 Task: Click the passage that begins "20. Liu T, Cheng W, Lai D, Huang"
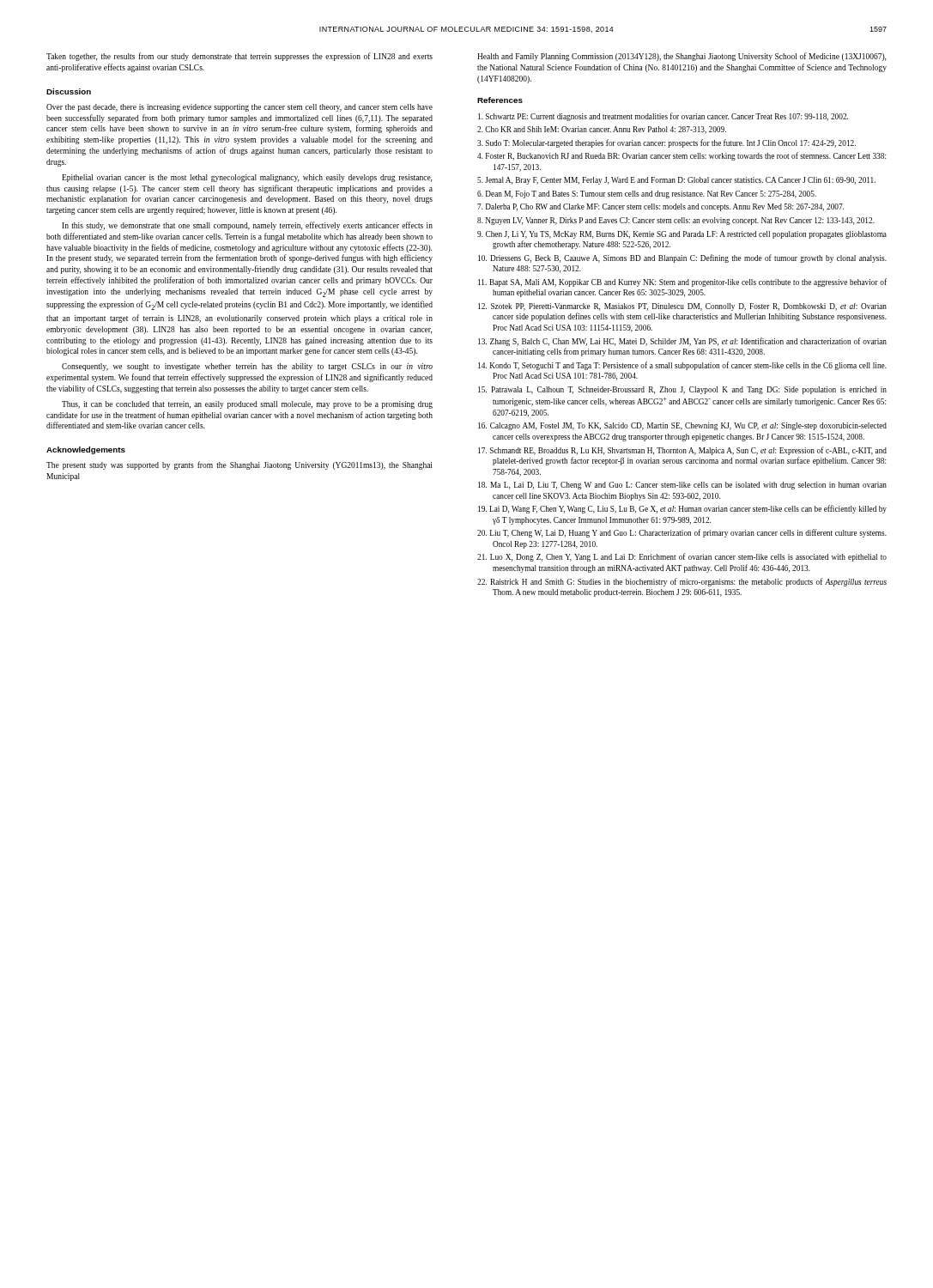[x=682, y=539]
